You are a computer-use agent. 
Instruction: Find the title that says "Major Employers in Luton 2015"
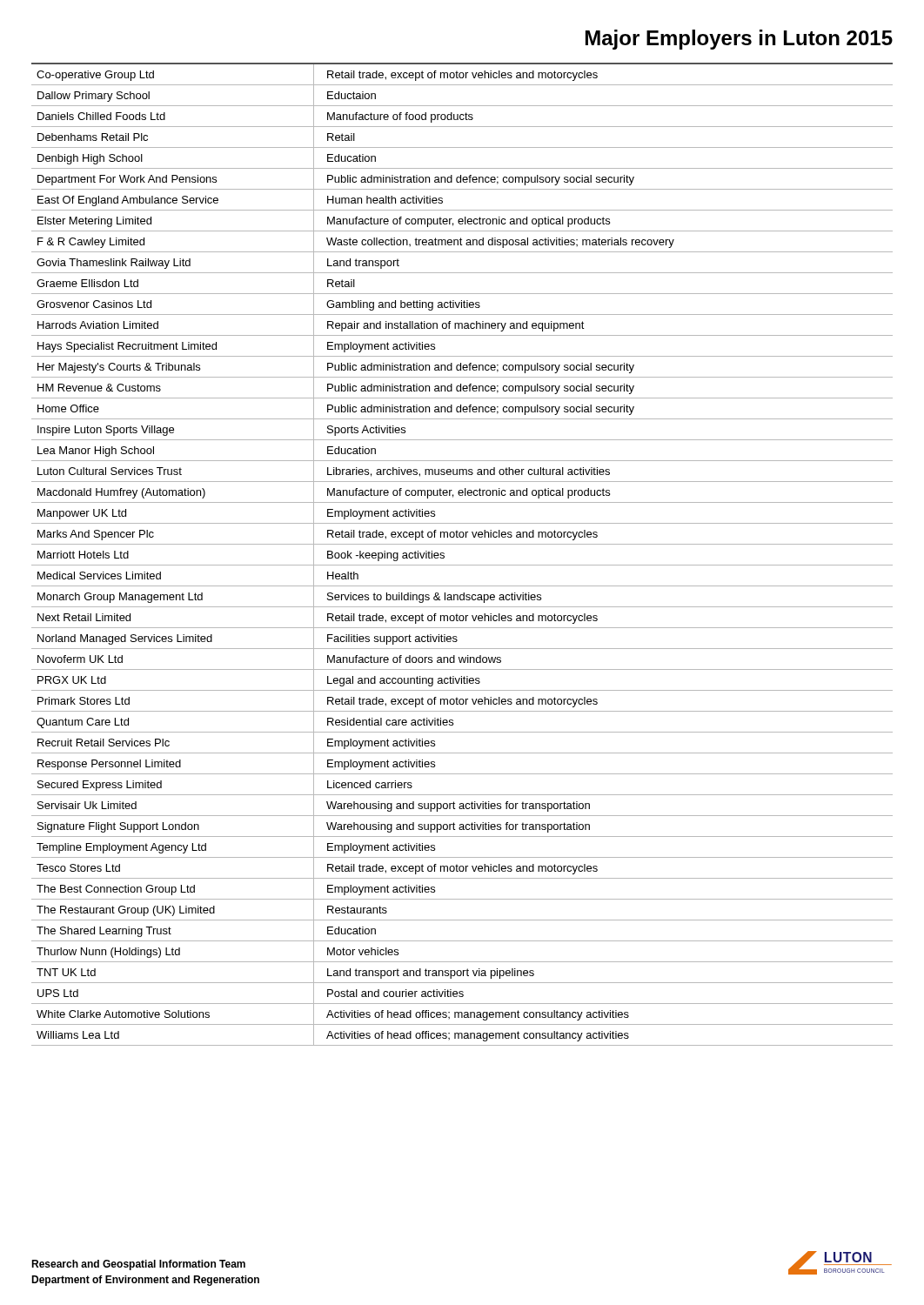[x=739, y=40]
